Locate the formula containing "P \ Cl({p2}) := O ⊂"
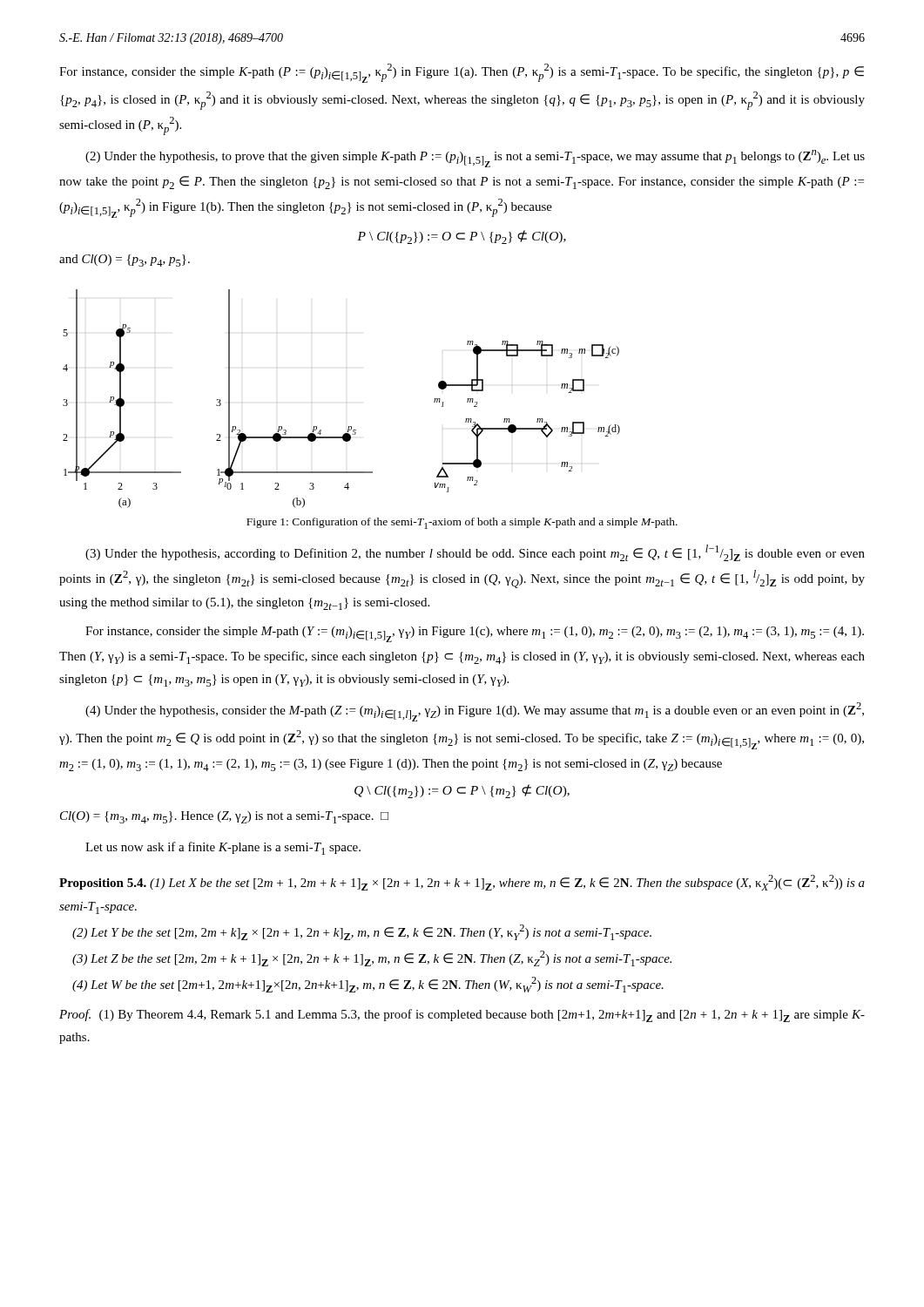 point(462,238)
